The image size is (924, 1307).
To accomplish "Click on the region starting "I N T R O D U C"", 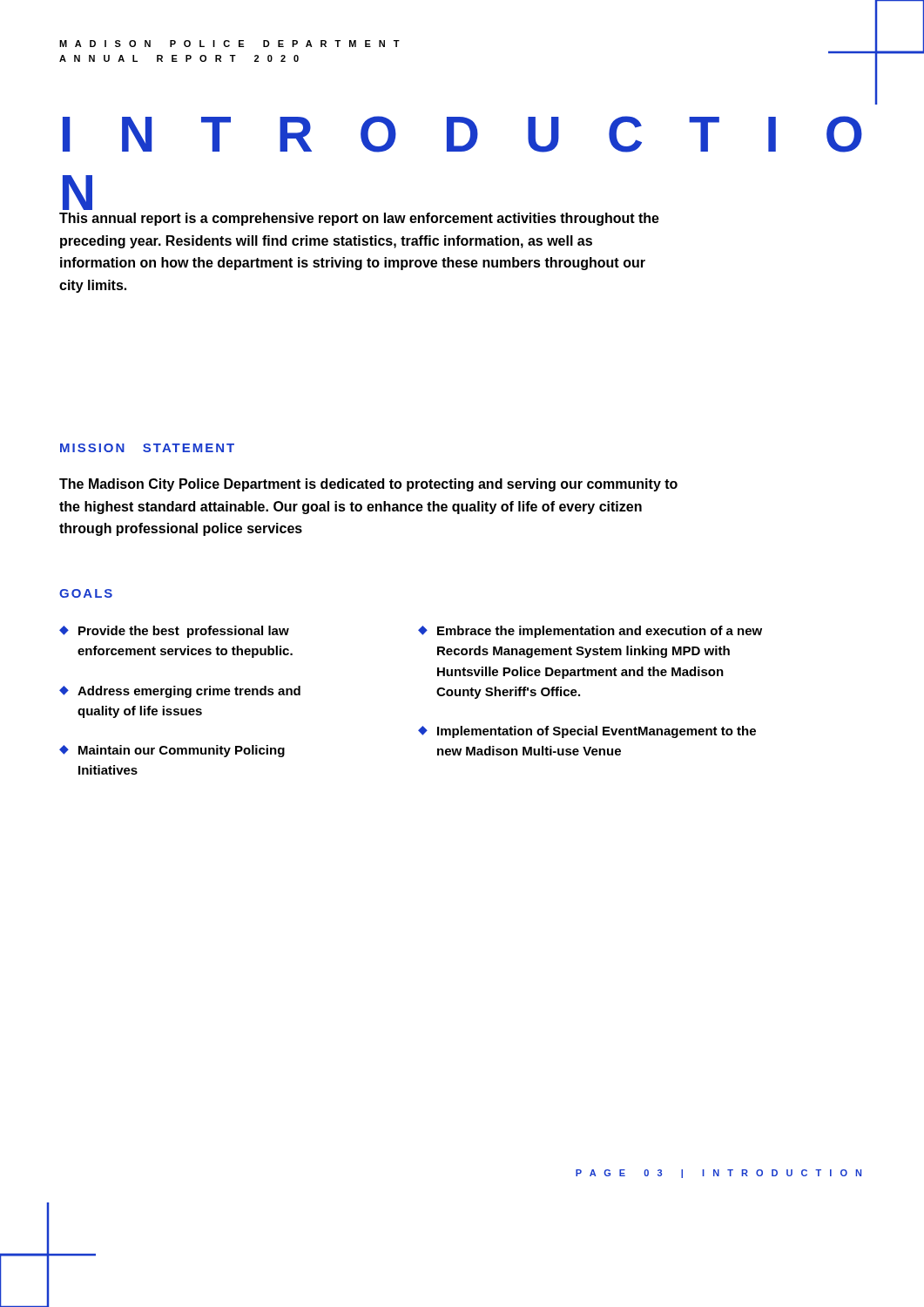I will point(136,134).
